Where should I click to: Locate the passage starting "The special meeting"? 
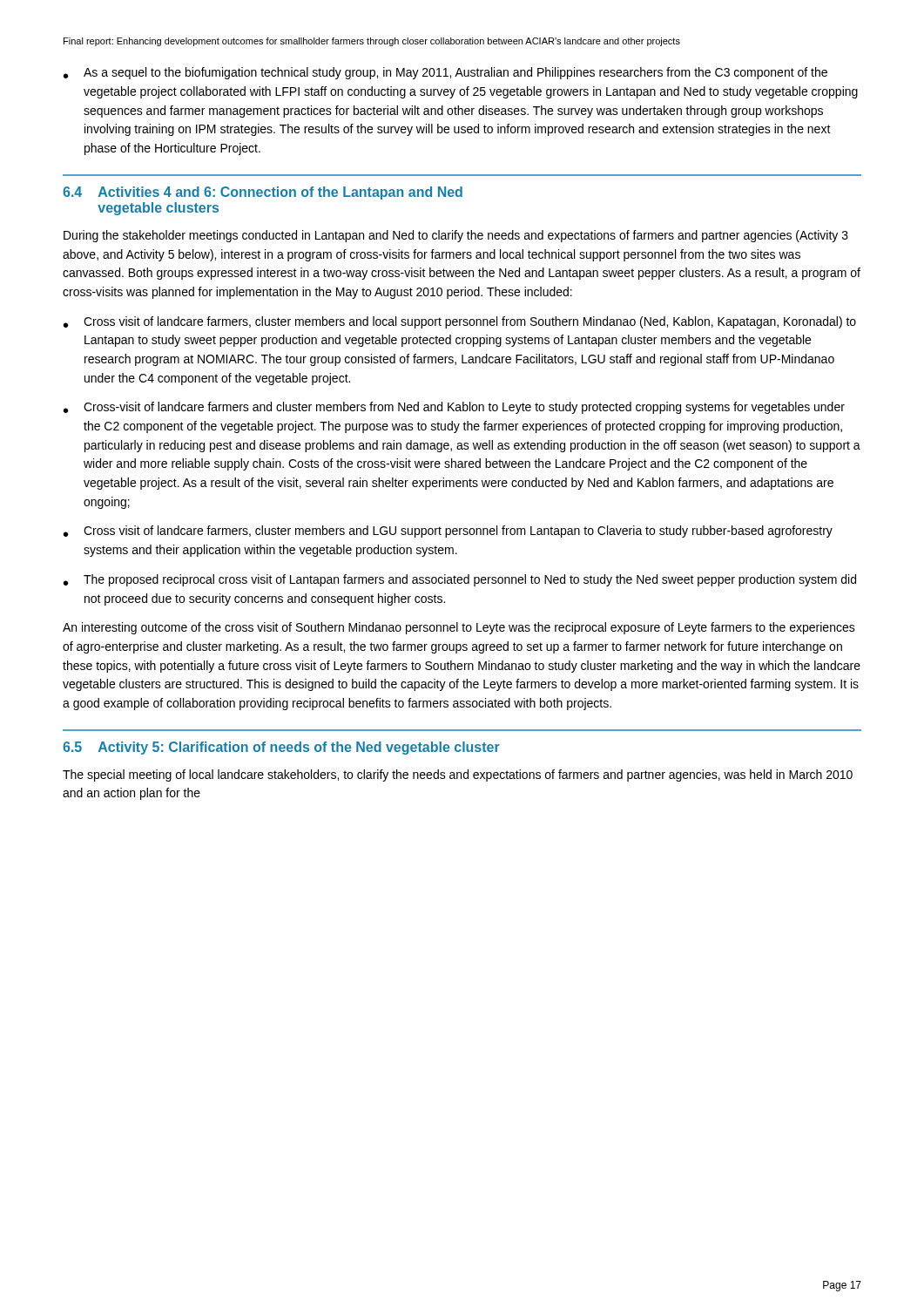click(x=458, y=784)
